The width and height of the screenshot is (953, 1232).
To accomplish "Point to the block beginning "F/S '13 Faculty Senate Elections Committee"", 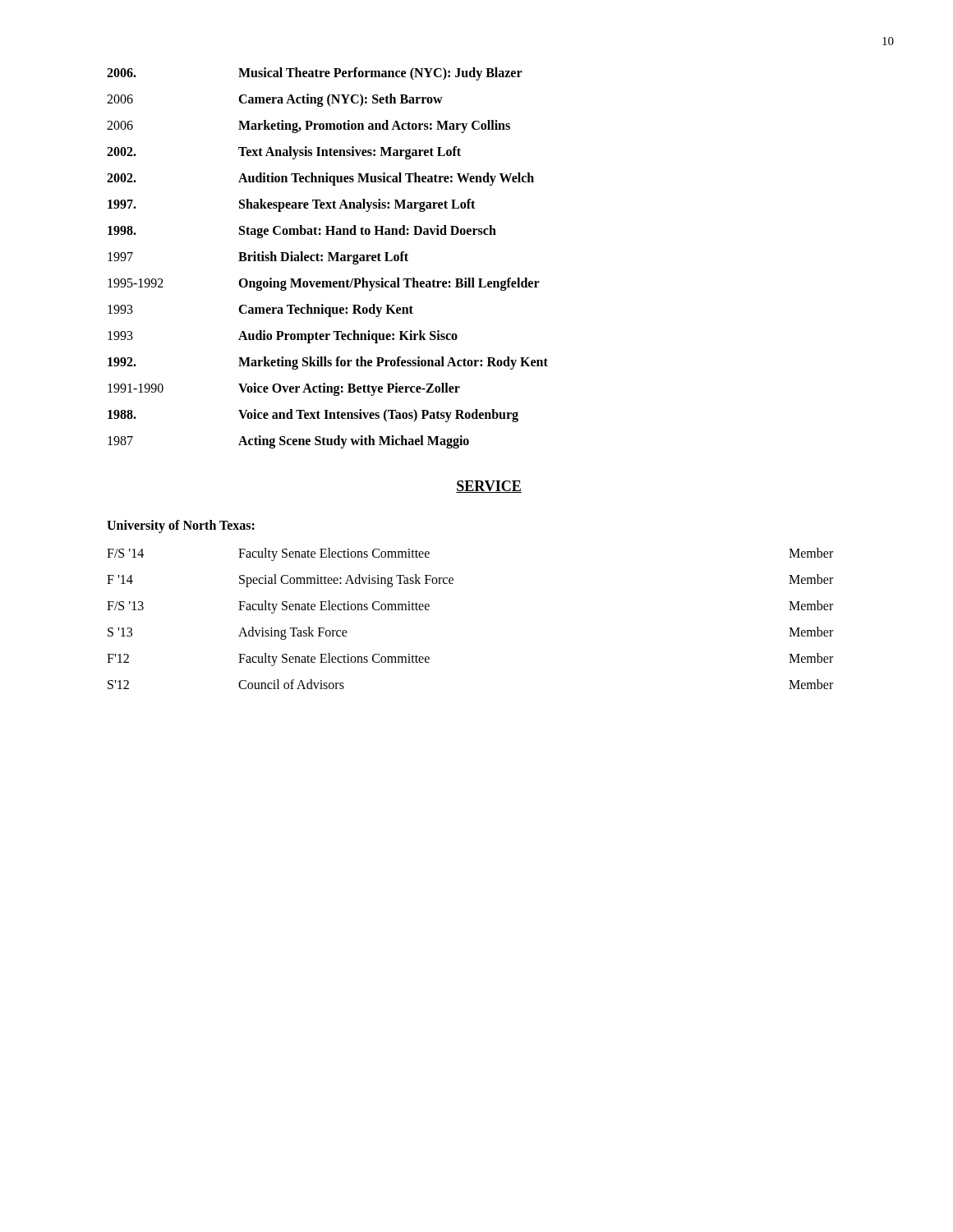I will click(x=134, y=607).
